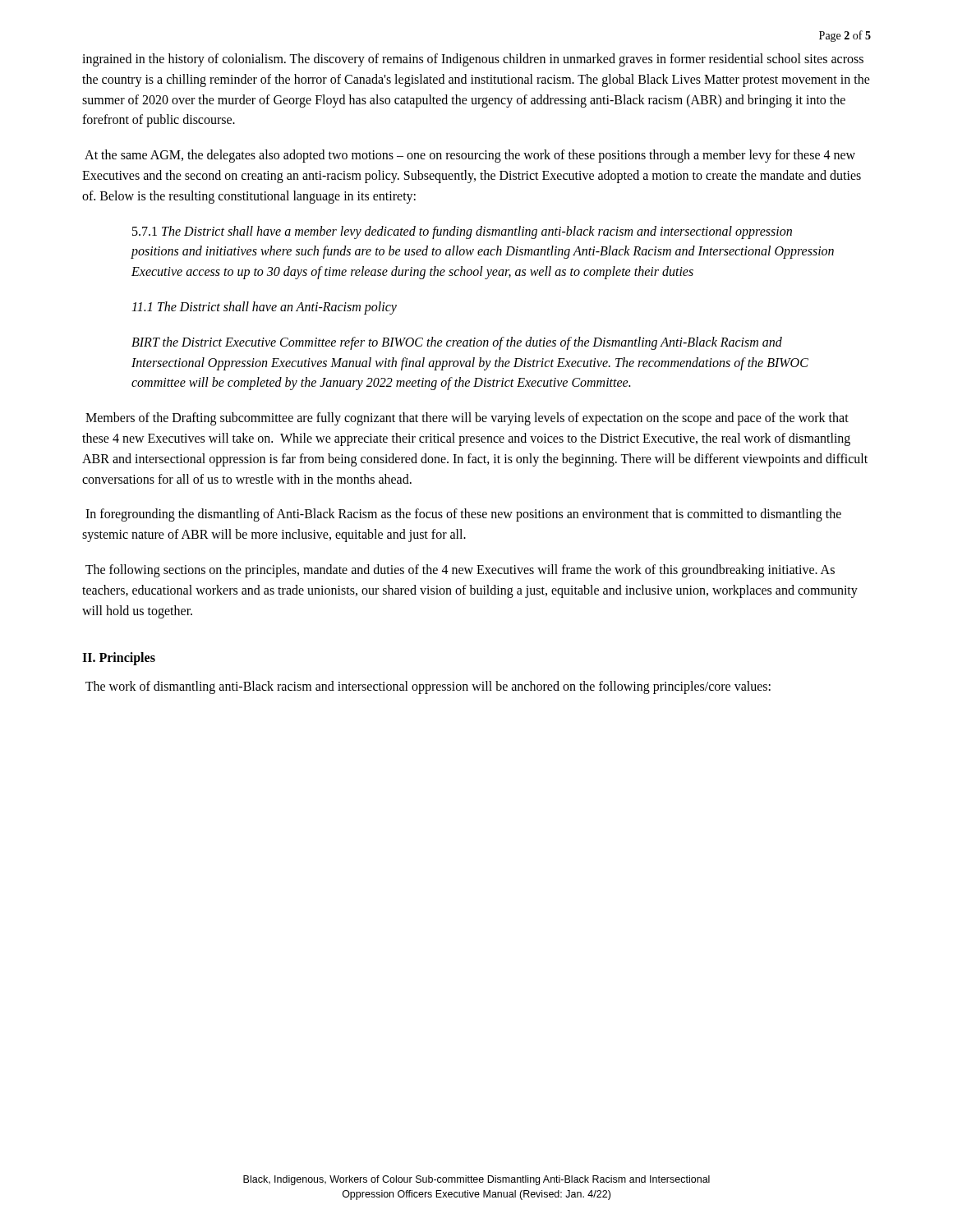Click on the text block starting "1 The District shall have an Anti-Racism policy"

pyautogui.click(x=264, y=307)
